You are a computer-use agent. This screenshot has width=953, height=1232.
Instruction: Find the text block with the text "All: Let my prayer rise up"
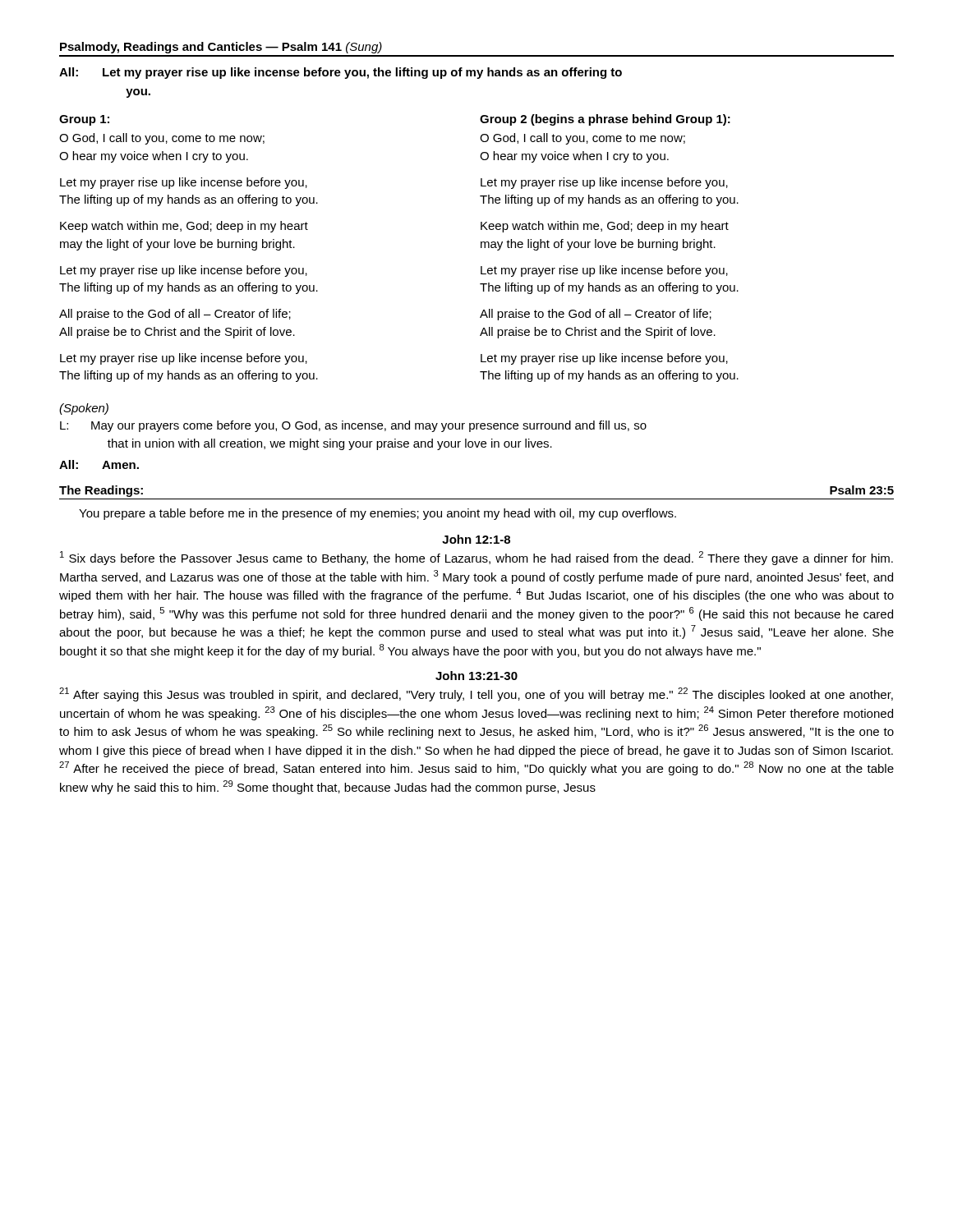(476, 82)
